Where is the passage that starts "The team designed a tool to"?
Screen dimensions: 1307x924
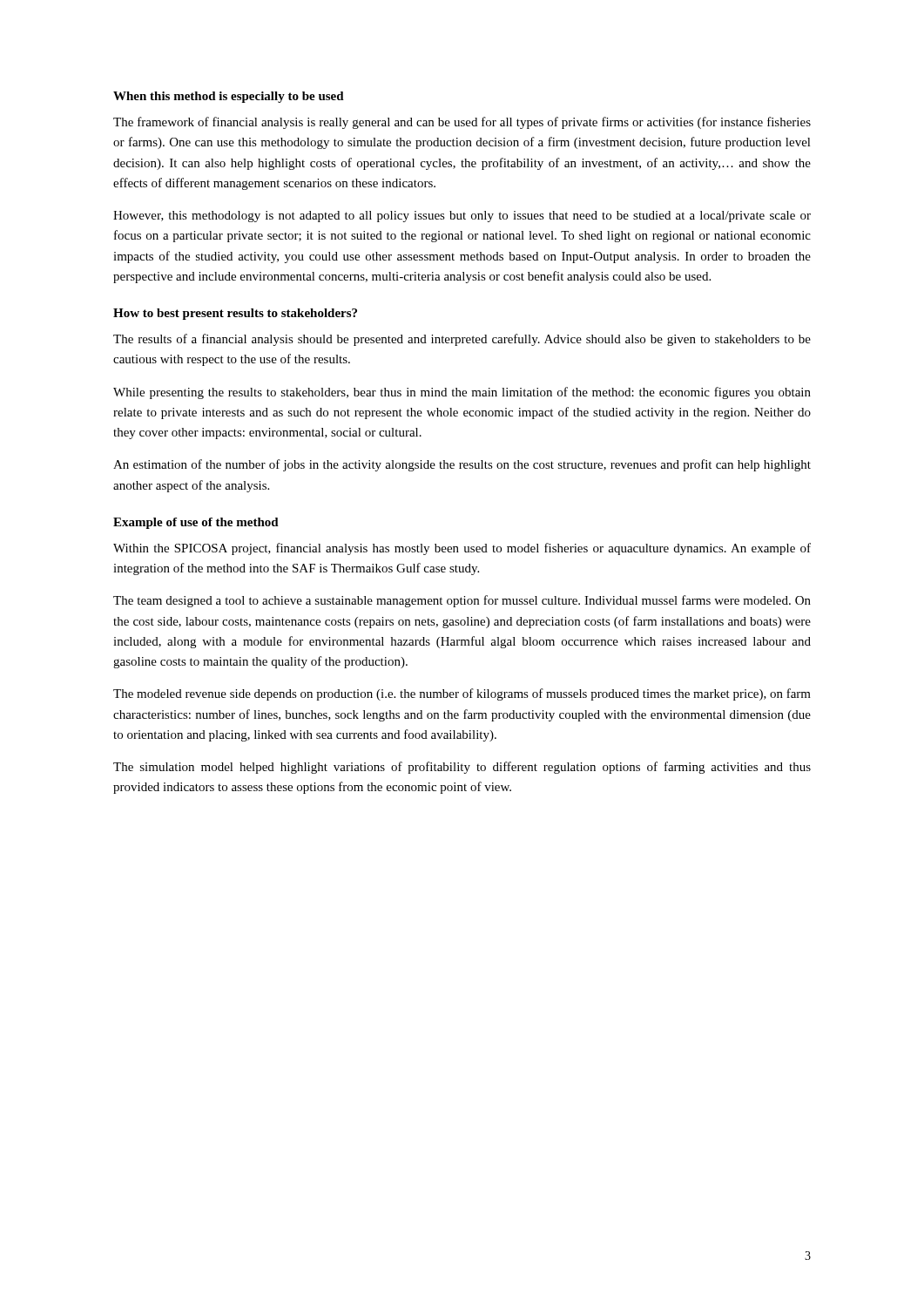point(462,631)
